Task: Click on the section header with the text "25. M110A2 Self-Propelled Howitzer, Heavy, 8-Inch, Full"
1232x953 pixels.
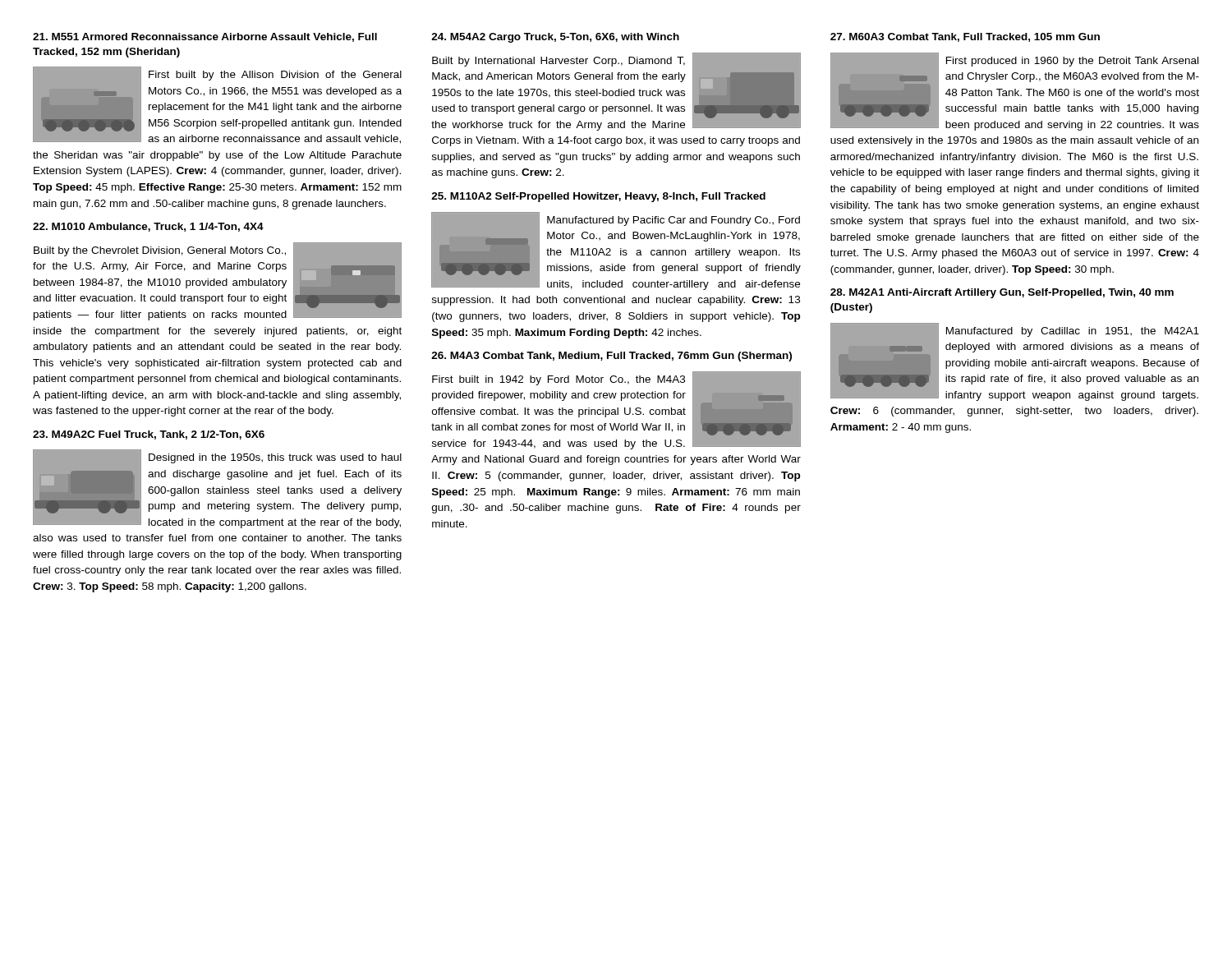Action: (616, 196)
